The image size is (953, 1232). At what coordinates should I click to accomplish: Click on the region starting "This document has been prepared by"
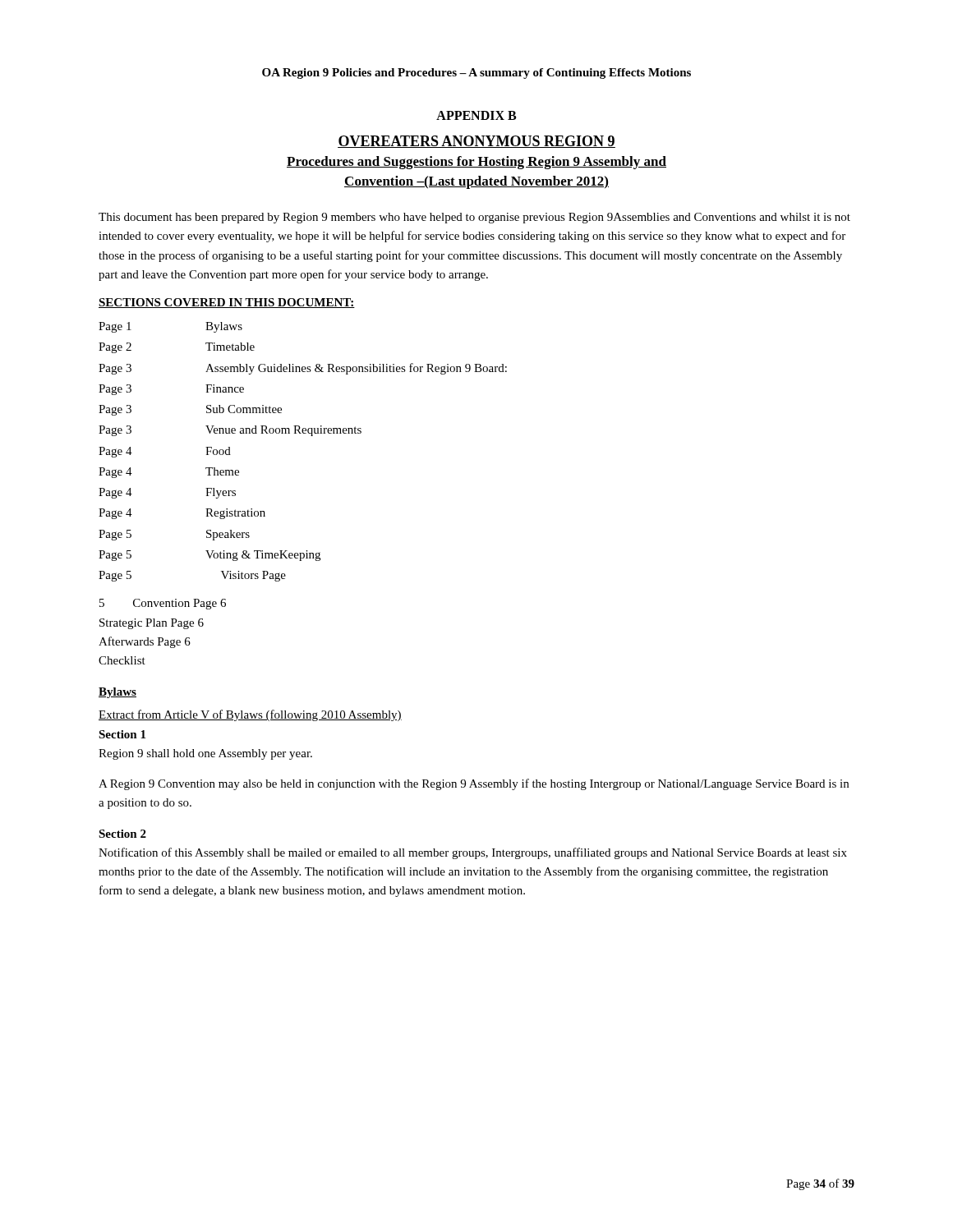point(474,245)
